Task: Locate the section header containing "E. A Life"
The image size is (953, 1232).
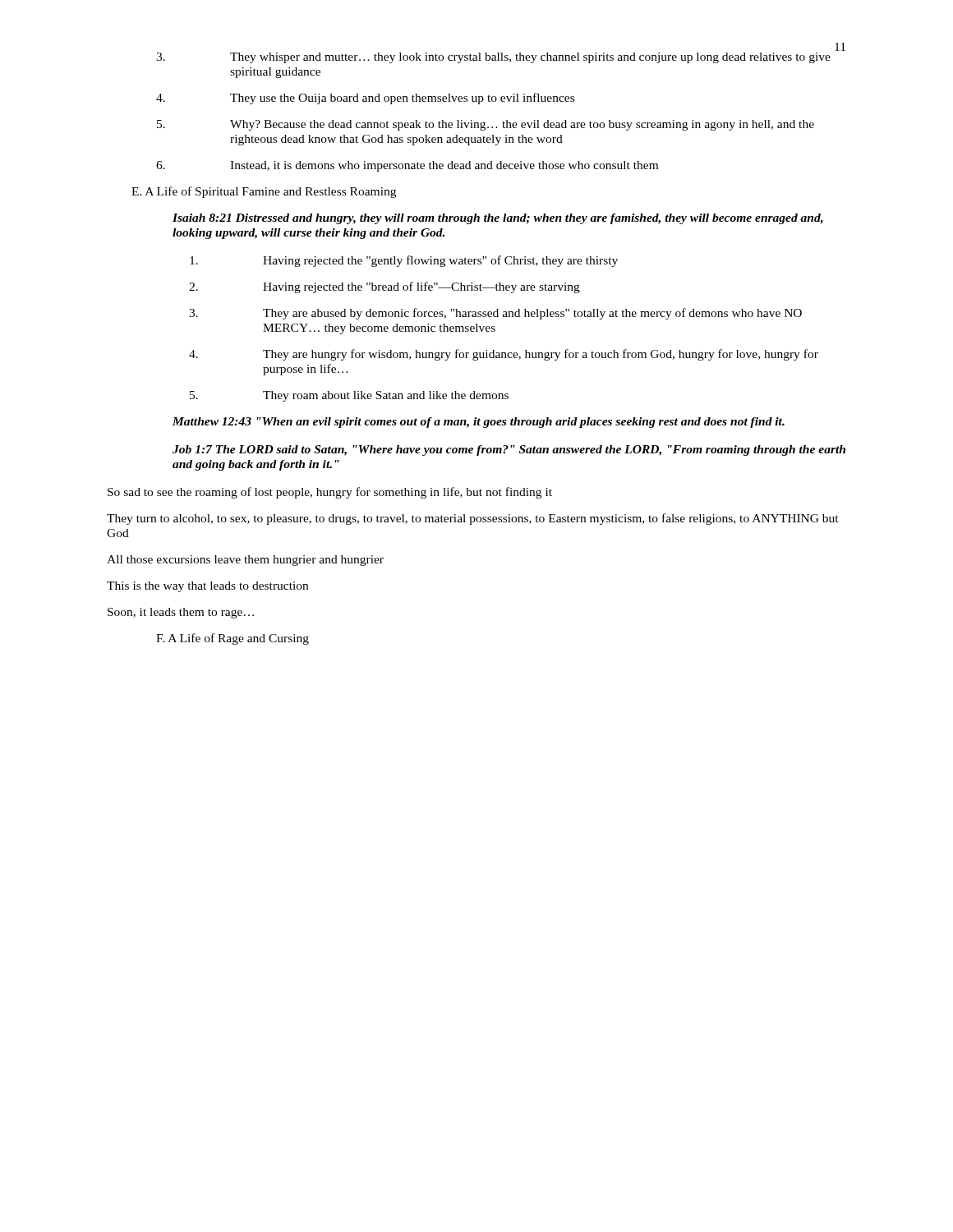Action: [x=264, y=191]
